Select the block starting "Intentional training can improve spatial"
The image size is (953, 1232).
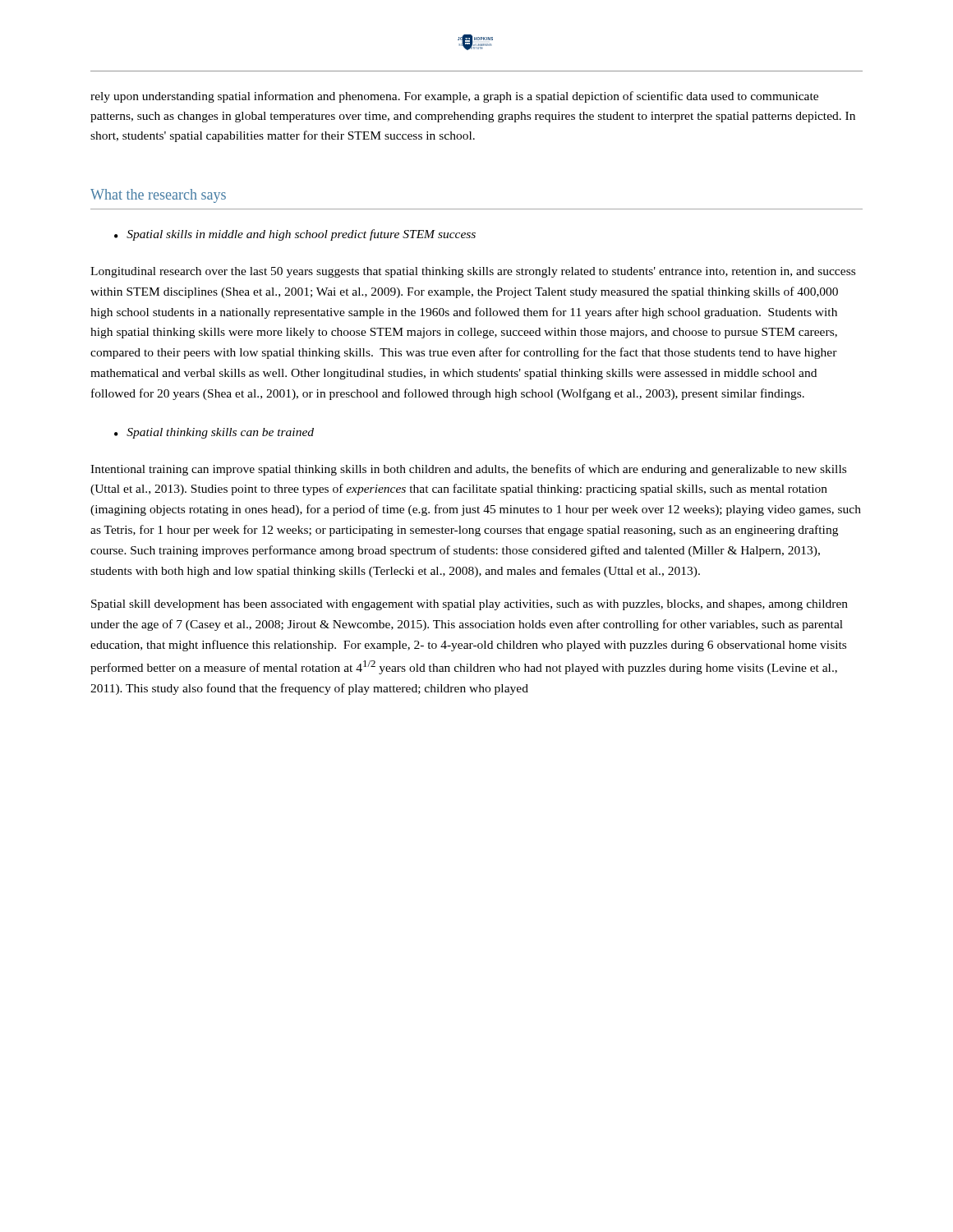pyautogui.click(x=476, y=519)
